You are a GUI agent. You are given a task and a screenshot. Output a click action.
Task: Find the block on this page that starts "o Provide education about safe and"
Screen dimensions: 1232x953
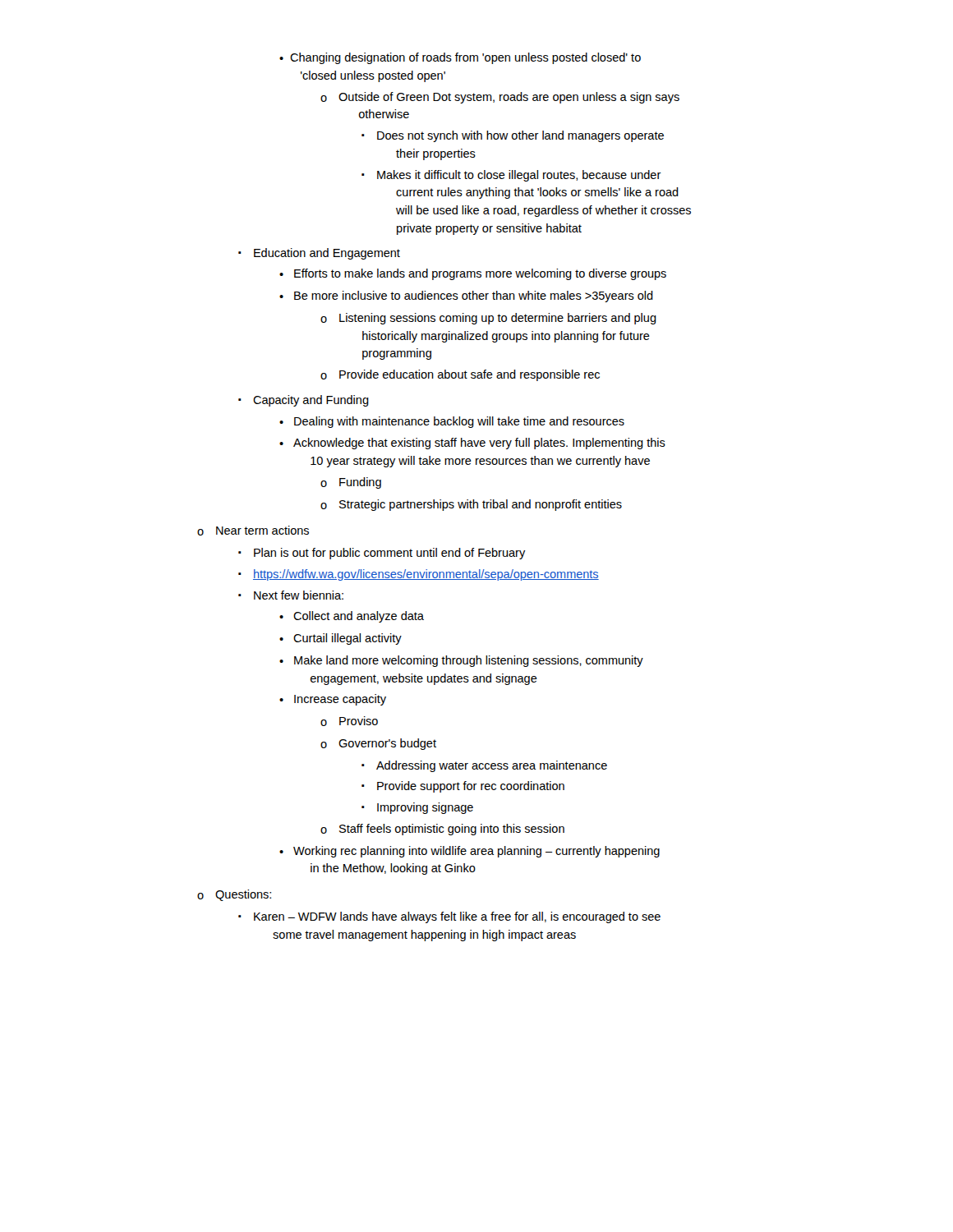[460, 376]
